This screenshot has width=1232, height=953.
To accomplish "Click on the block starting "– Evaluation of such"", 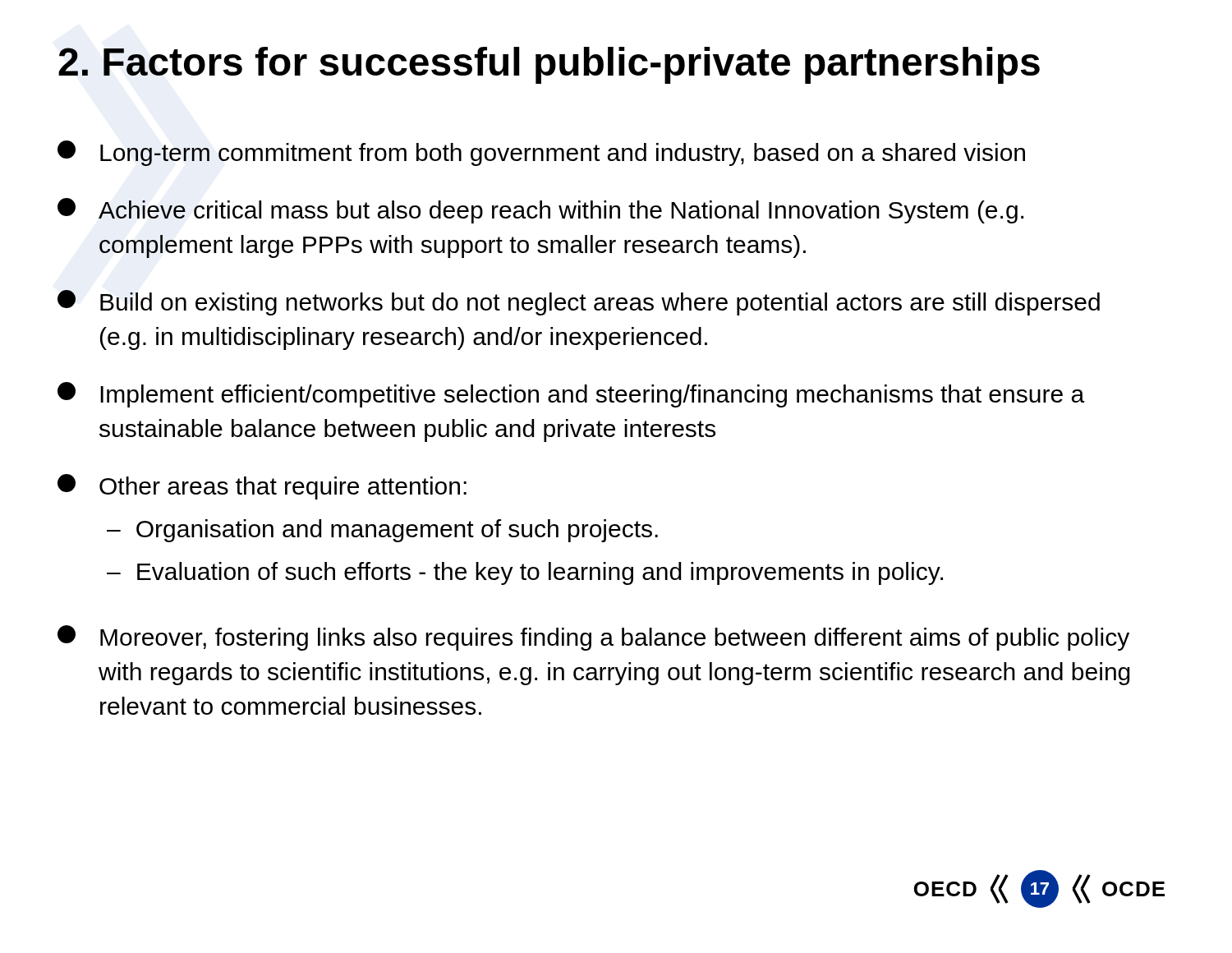I will 526,572.
